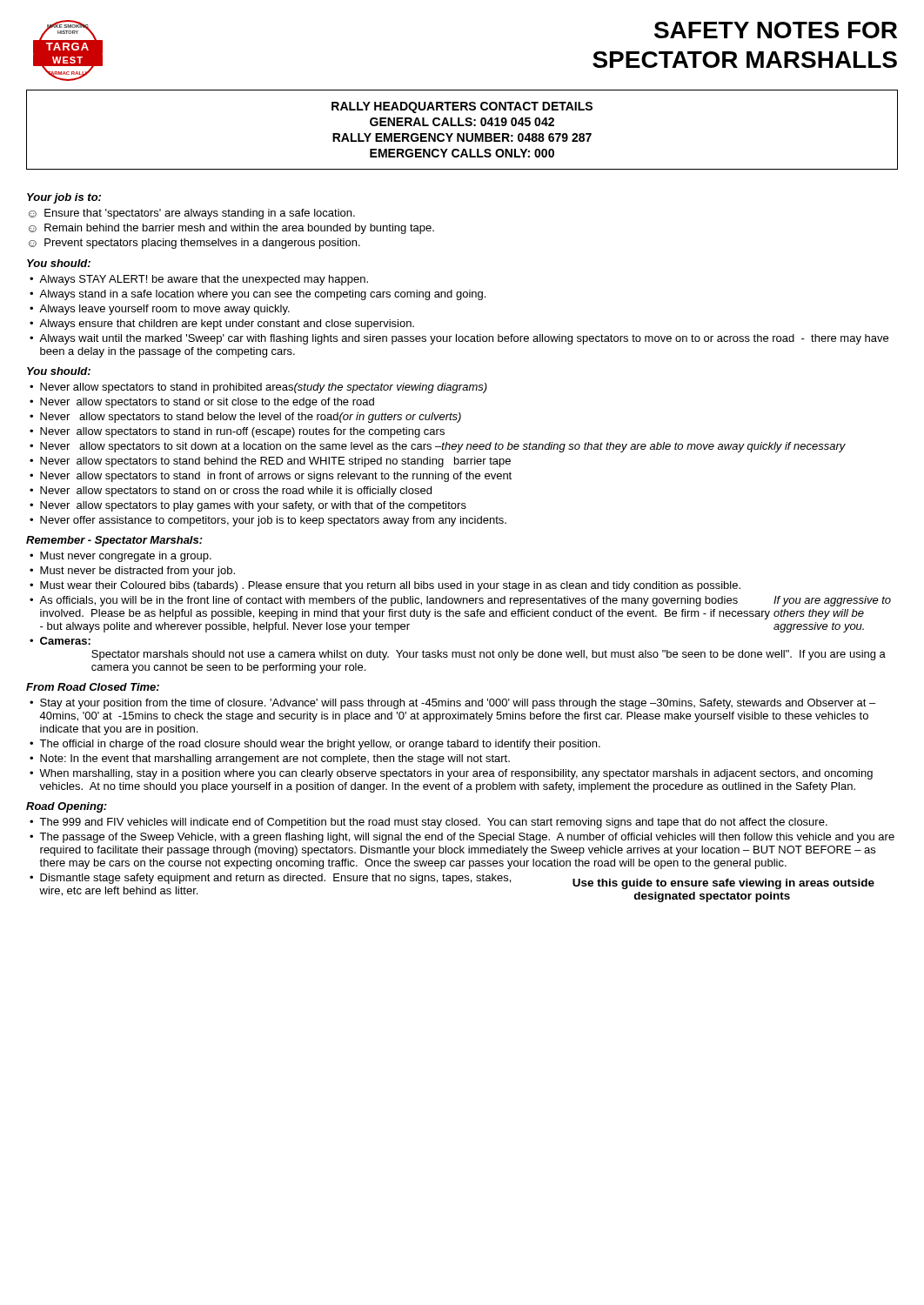The image size is (924, 1305).
Task: Find the text block starting "The 999 and FIV vehicles"
Action: coord(434,822)
